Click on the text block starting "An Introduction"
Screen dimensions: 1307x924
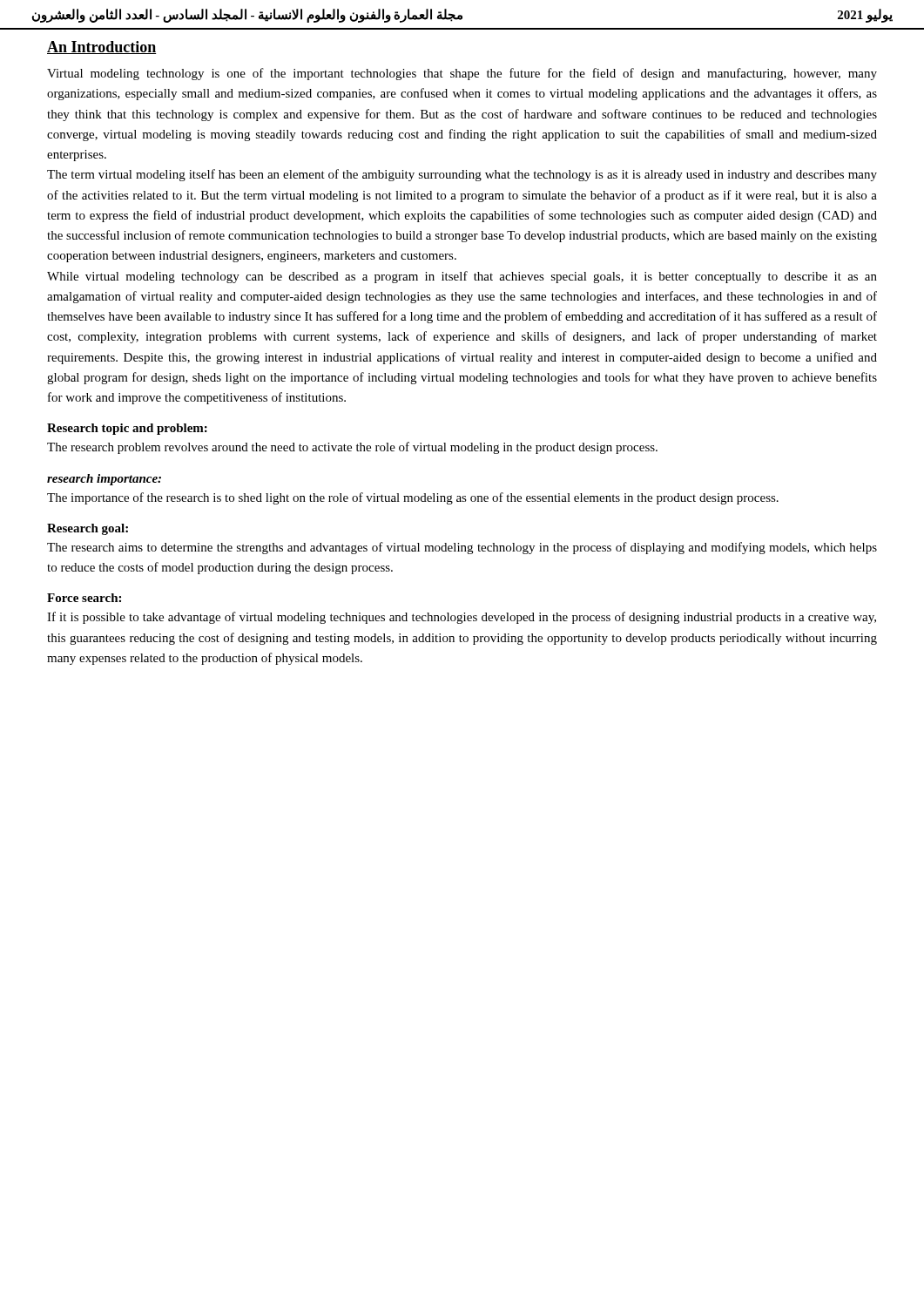click(102, 47)
